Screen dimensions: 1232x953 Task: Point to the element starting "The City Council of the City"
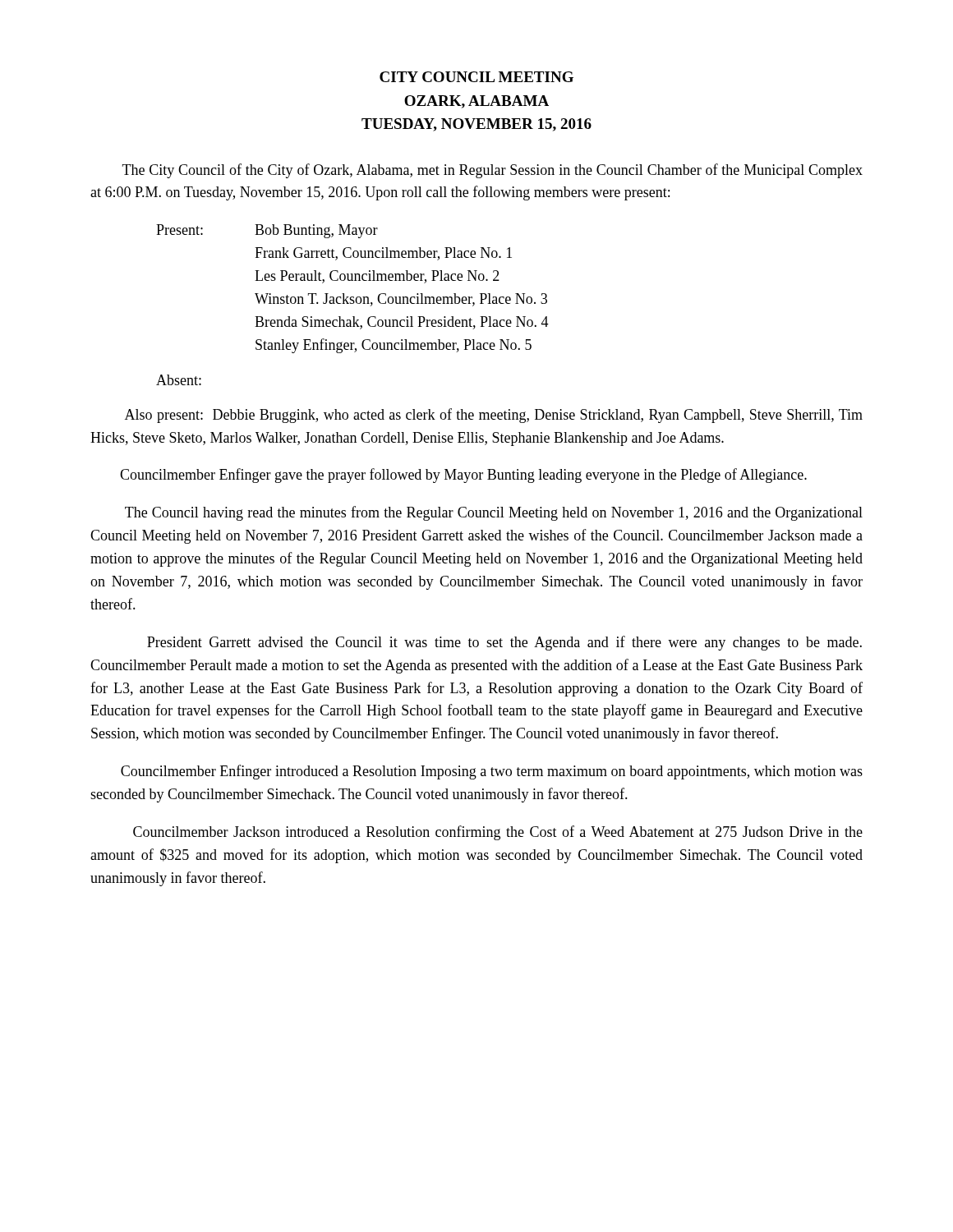[x=476, y=181]
